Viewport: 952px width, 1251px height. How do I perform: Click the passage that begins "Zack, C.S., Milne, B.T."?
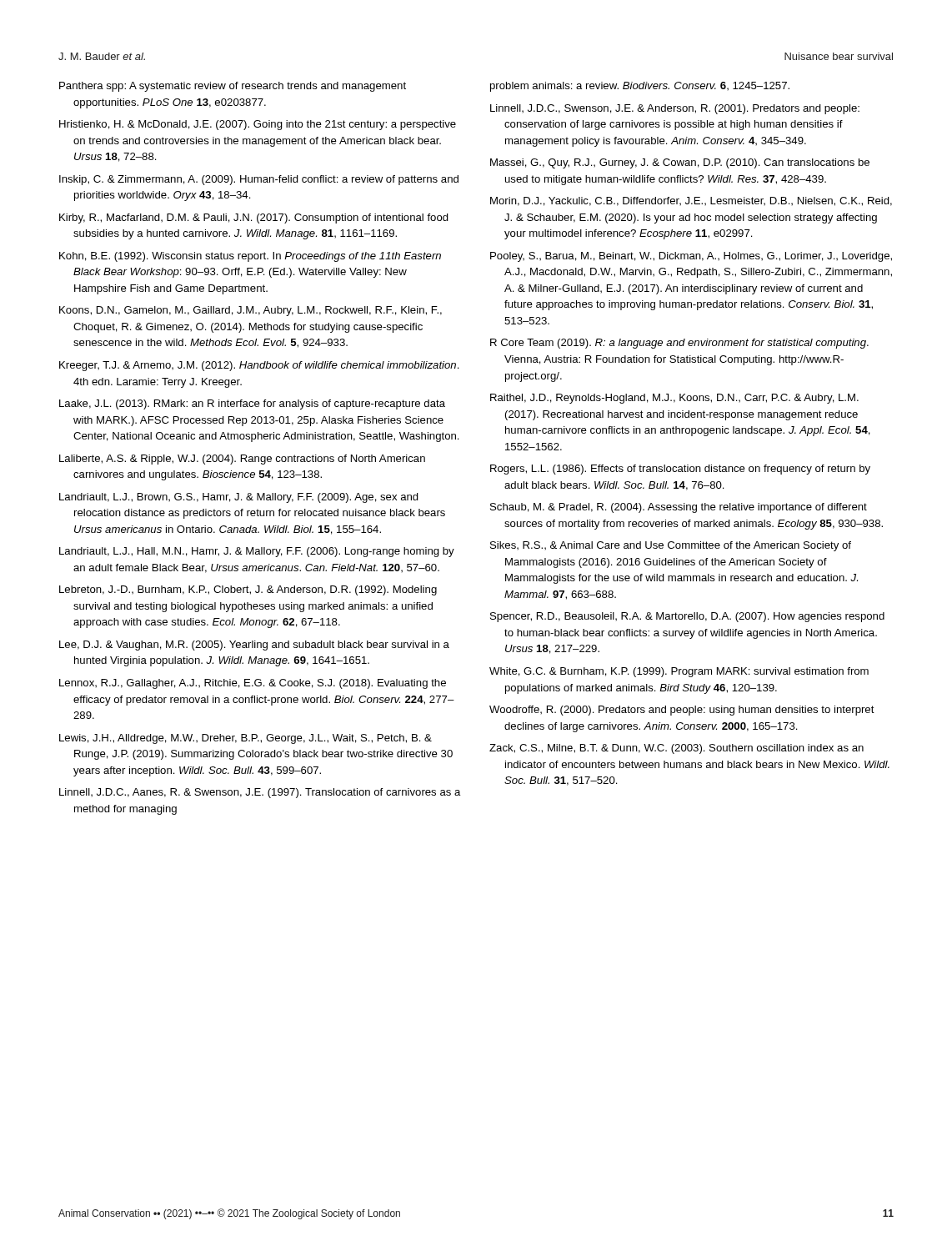[690, 764]
